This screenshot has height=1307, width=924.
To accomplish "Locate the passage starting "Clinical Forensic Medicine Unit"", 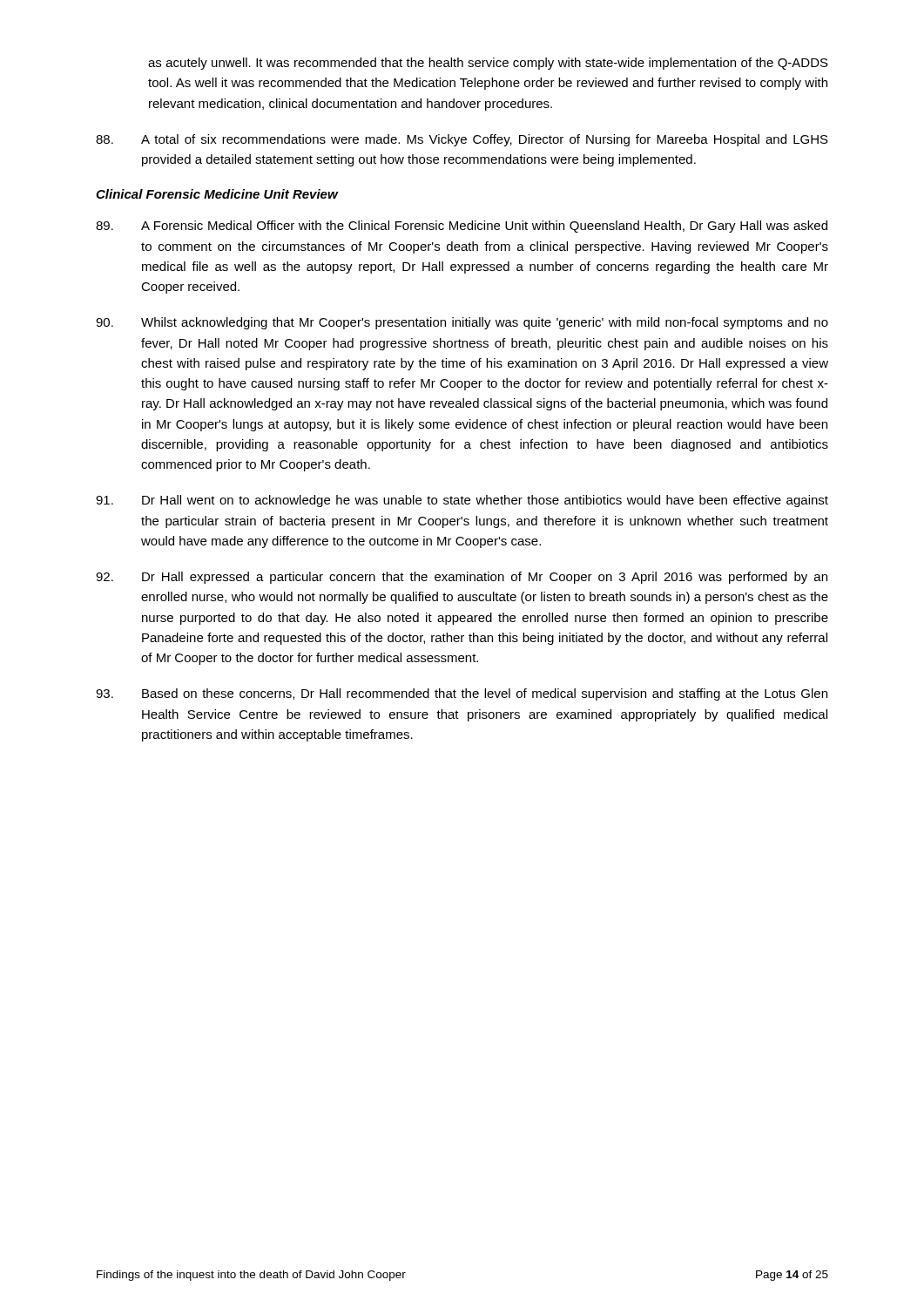I will pyautogui.click(x=217, y=194).
